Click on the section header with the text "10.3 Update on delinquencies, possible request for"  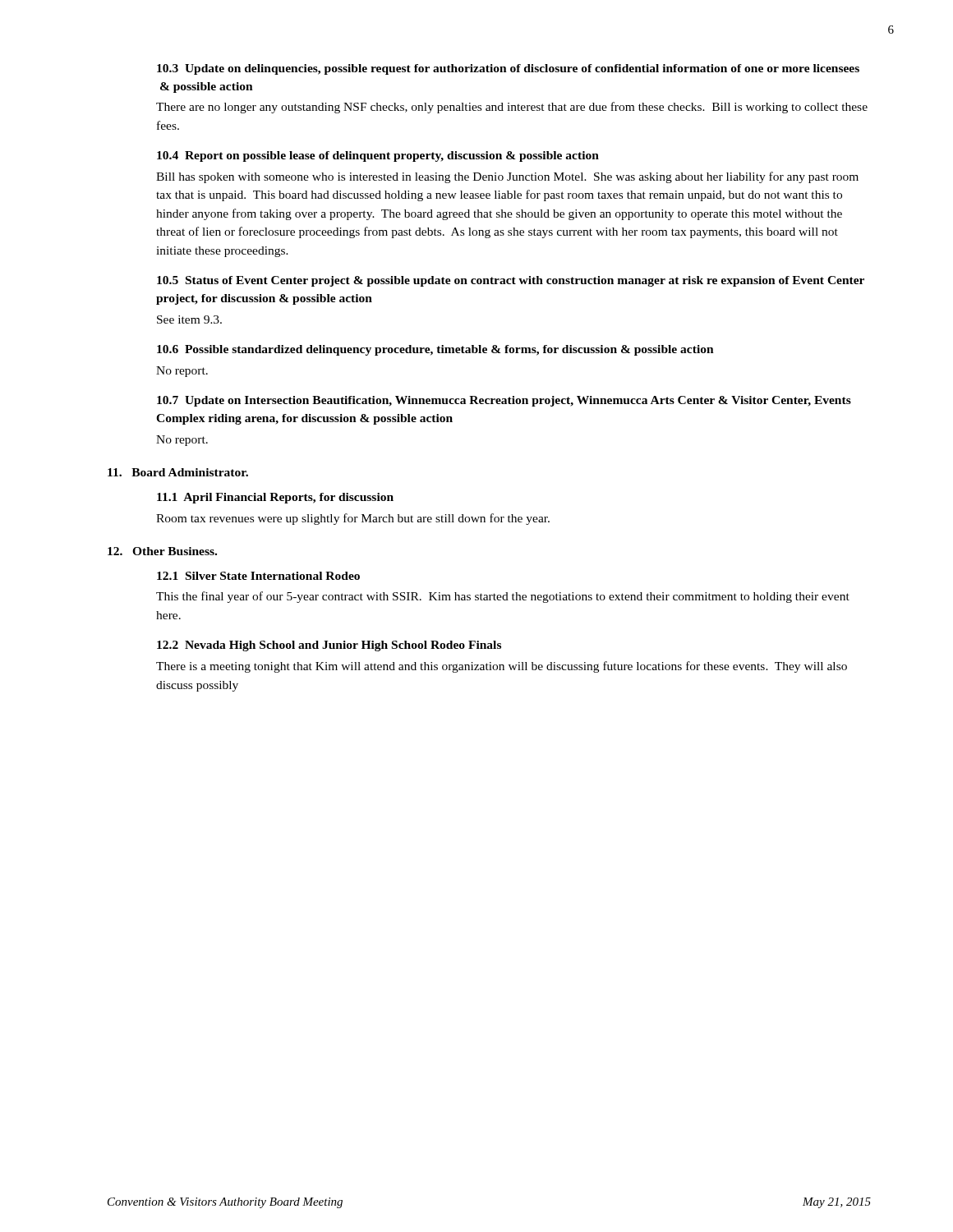(508, 77)
